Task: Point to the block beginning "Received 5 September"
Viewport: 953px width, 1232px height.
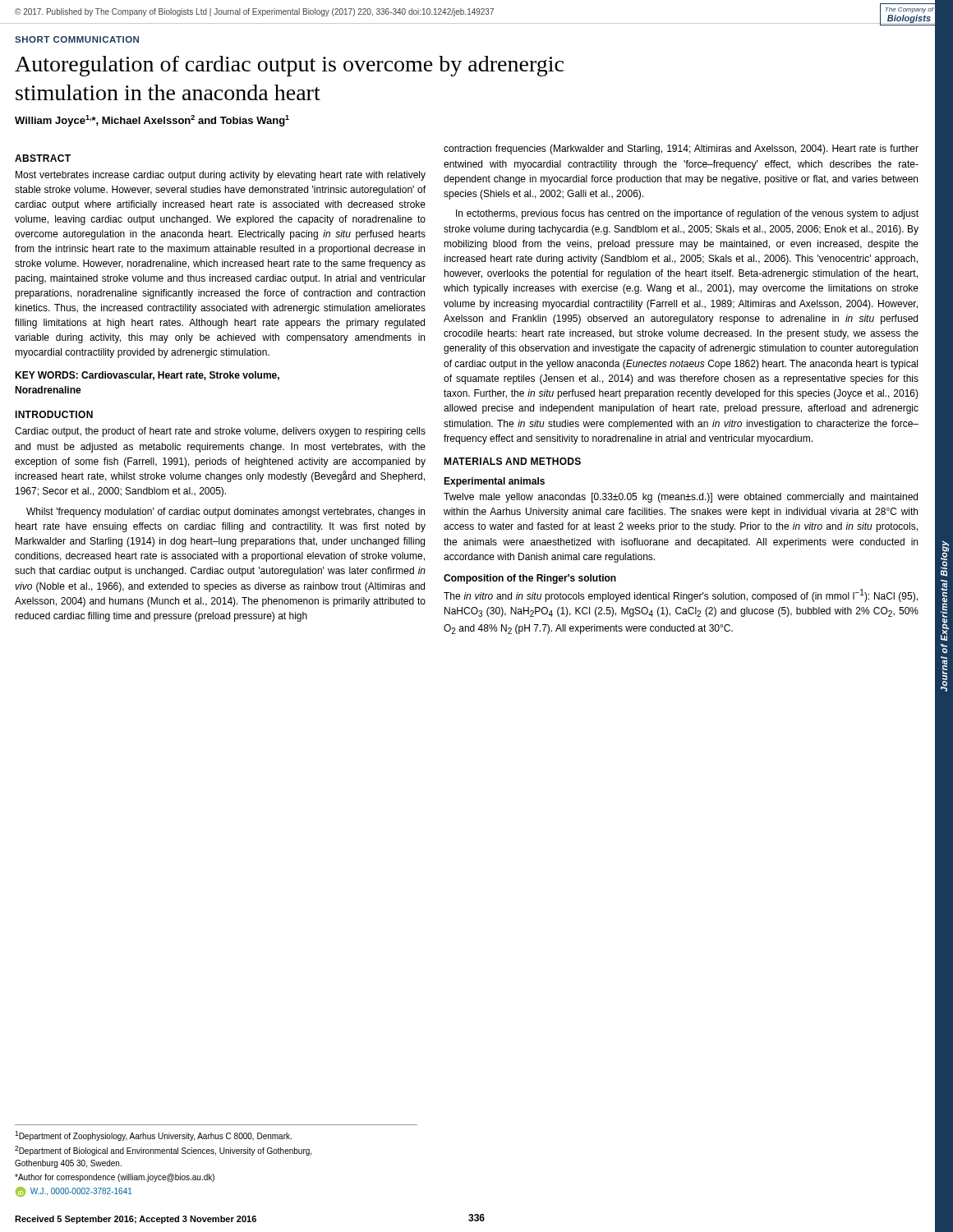Action: [x=136, y=1219]
